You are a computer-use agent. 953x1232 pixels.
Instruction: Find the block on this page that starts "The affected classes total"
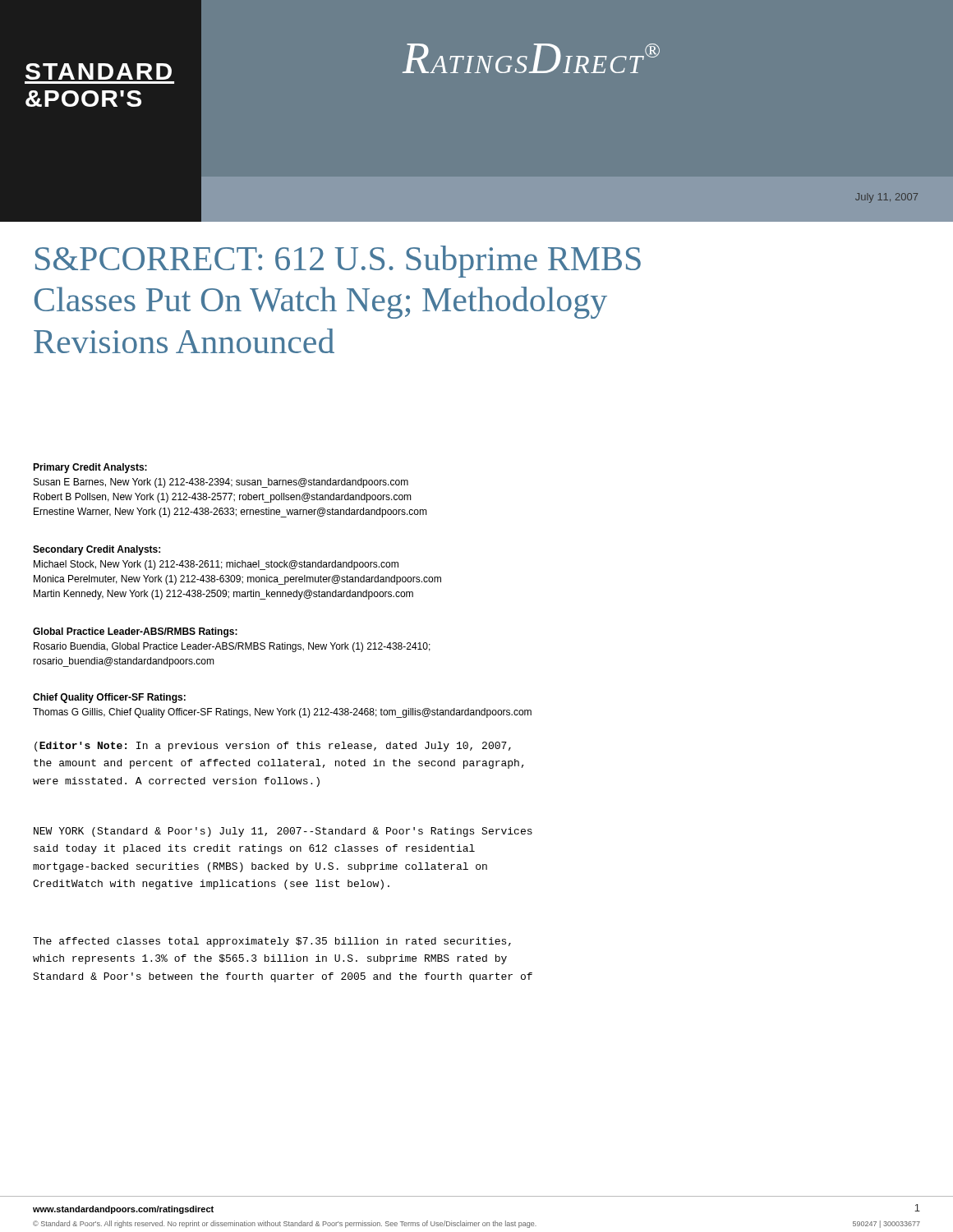[283, 959]
